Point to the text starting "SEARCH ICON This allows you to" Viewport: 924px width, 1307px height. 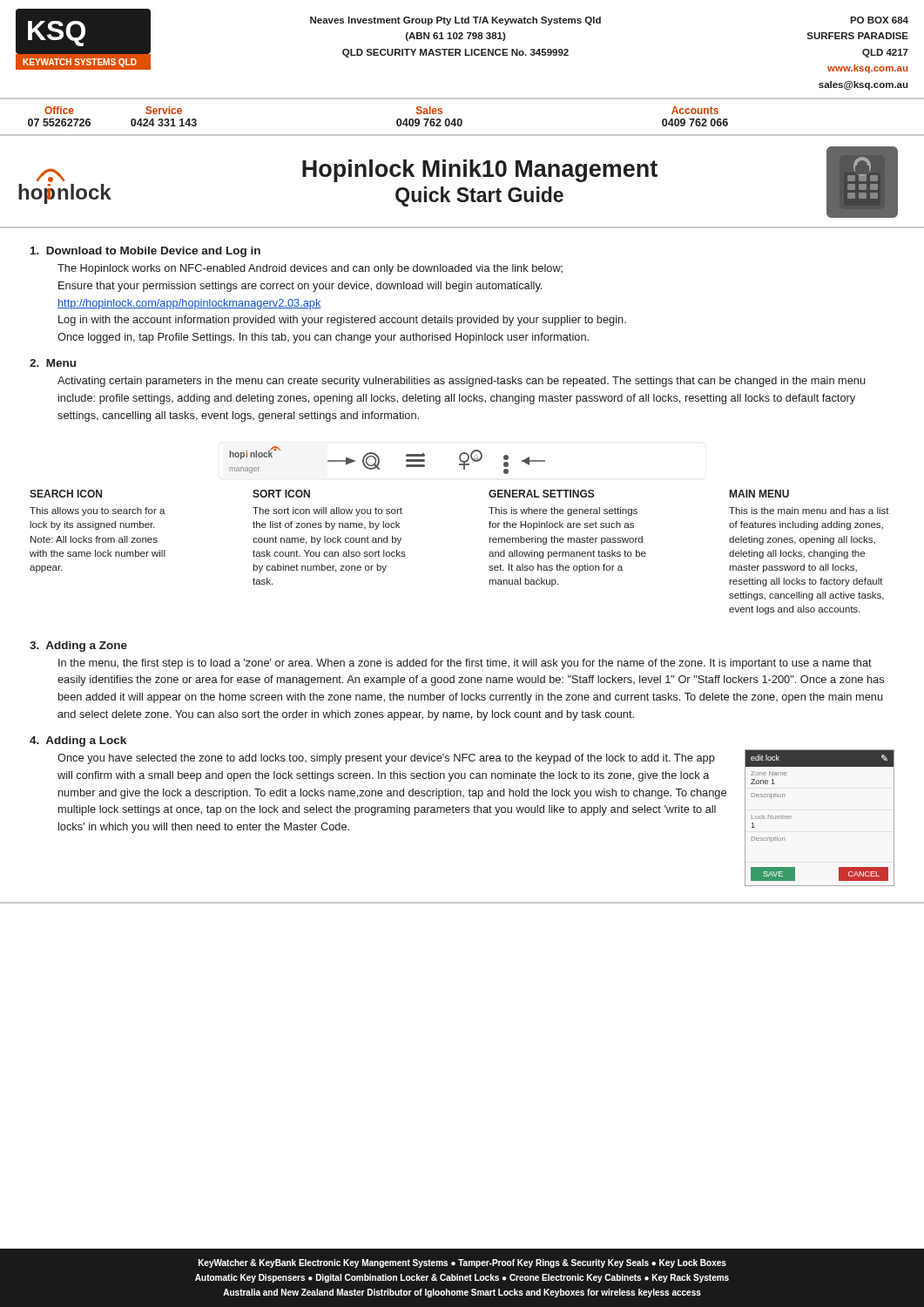(x=101, y=529)
